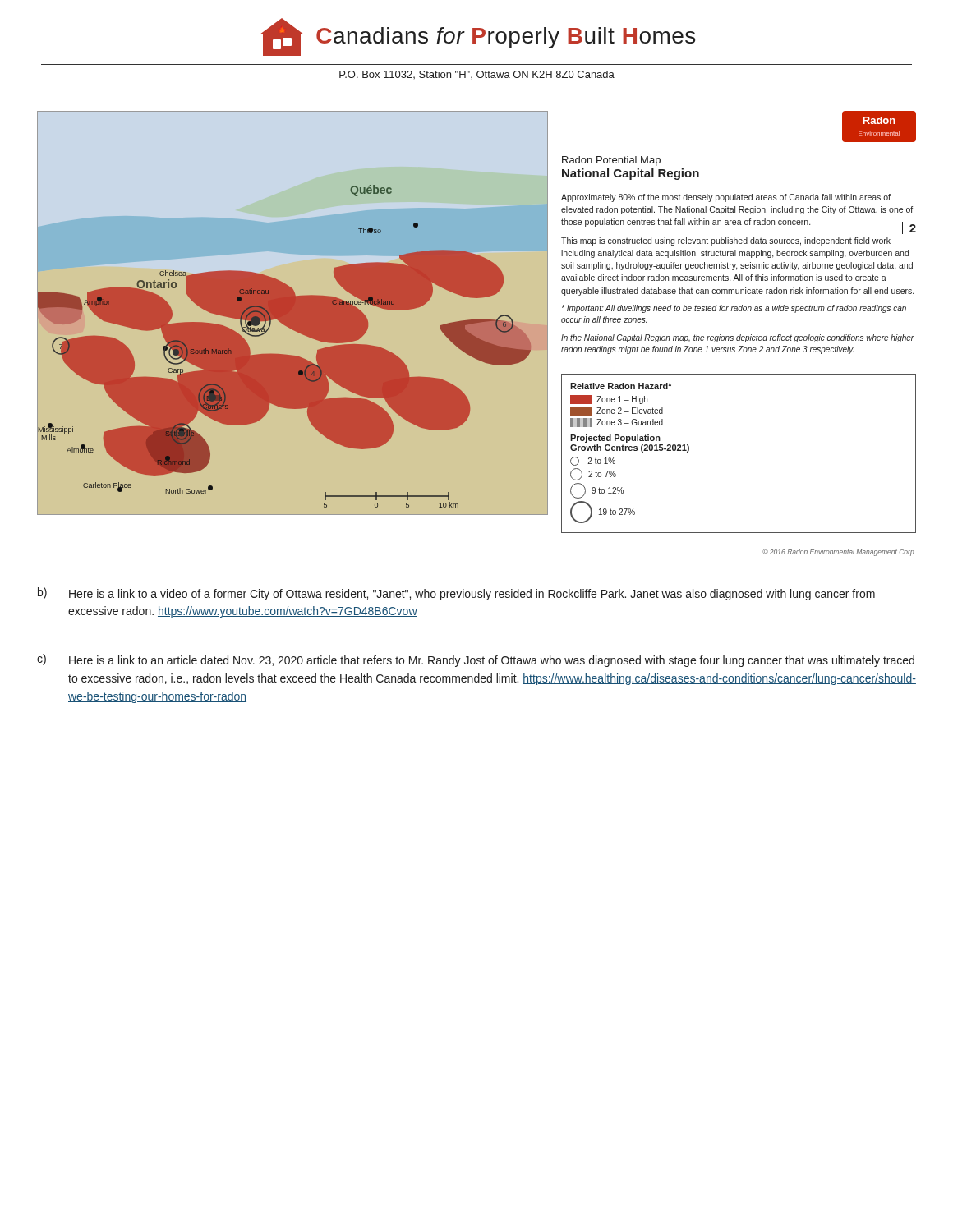Navigate to the element starting "Approximately 80% of the most densely populated"
The image size is (953, 1232).
coord(739,274)
